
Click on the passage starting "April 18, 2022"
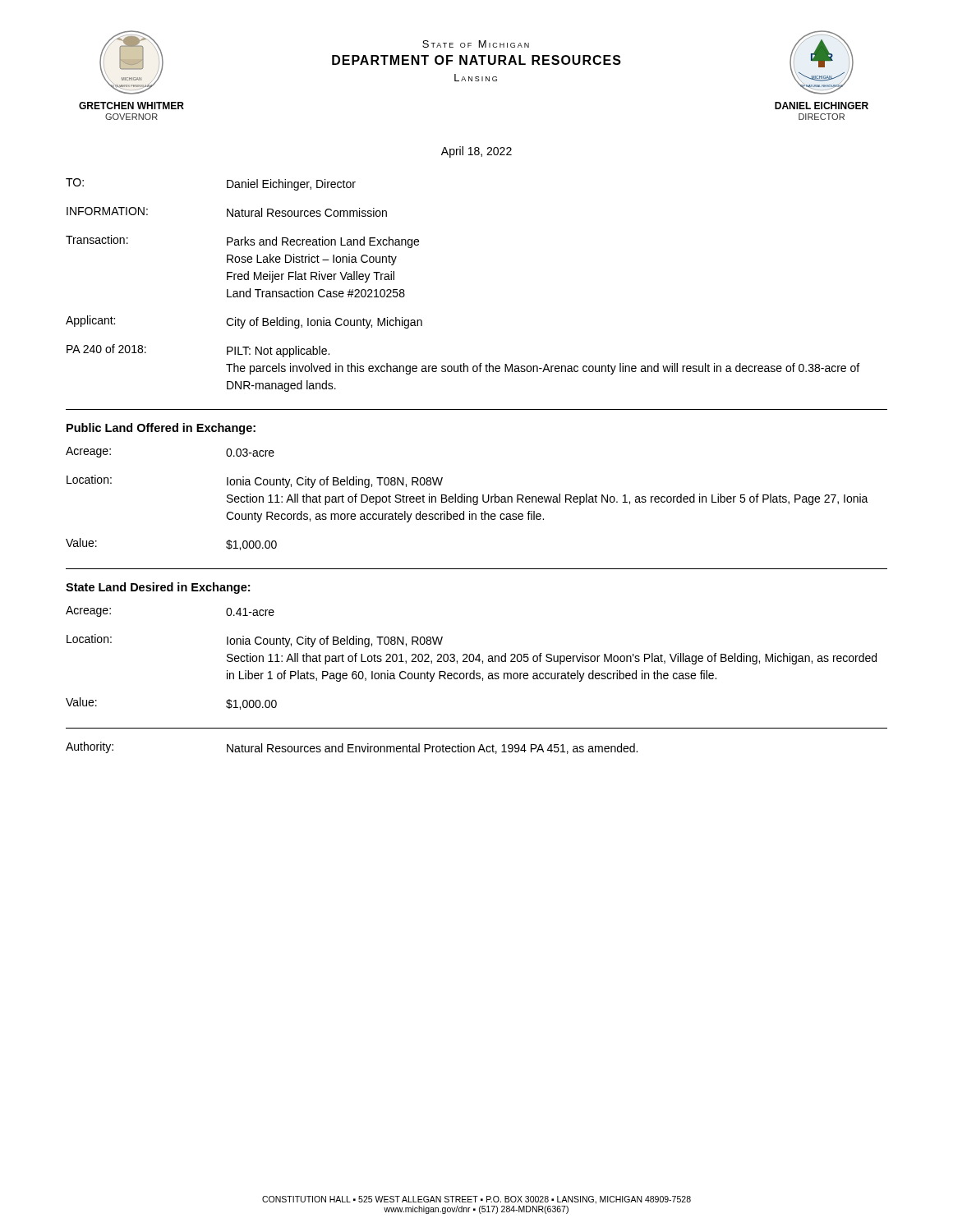point(476,151)
